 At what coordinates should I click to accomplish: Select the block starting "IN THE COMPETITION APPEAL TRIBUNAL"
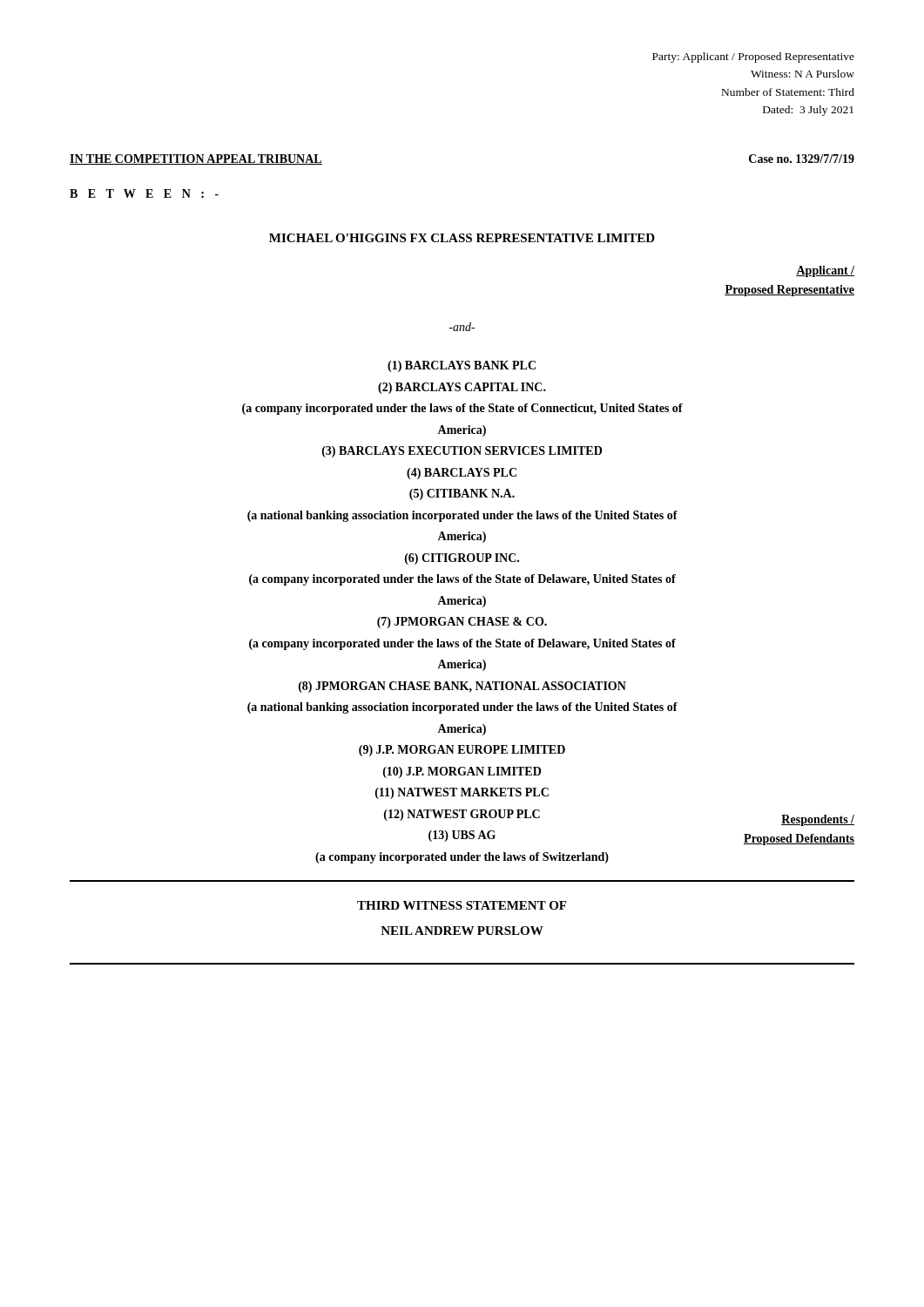coord(196,159)
